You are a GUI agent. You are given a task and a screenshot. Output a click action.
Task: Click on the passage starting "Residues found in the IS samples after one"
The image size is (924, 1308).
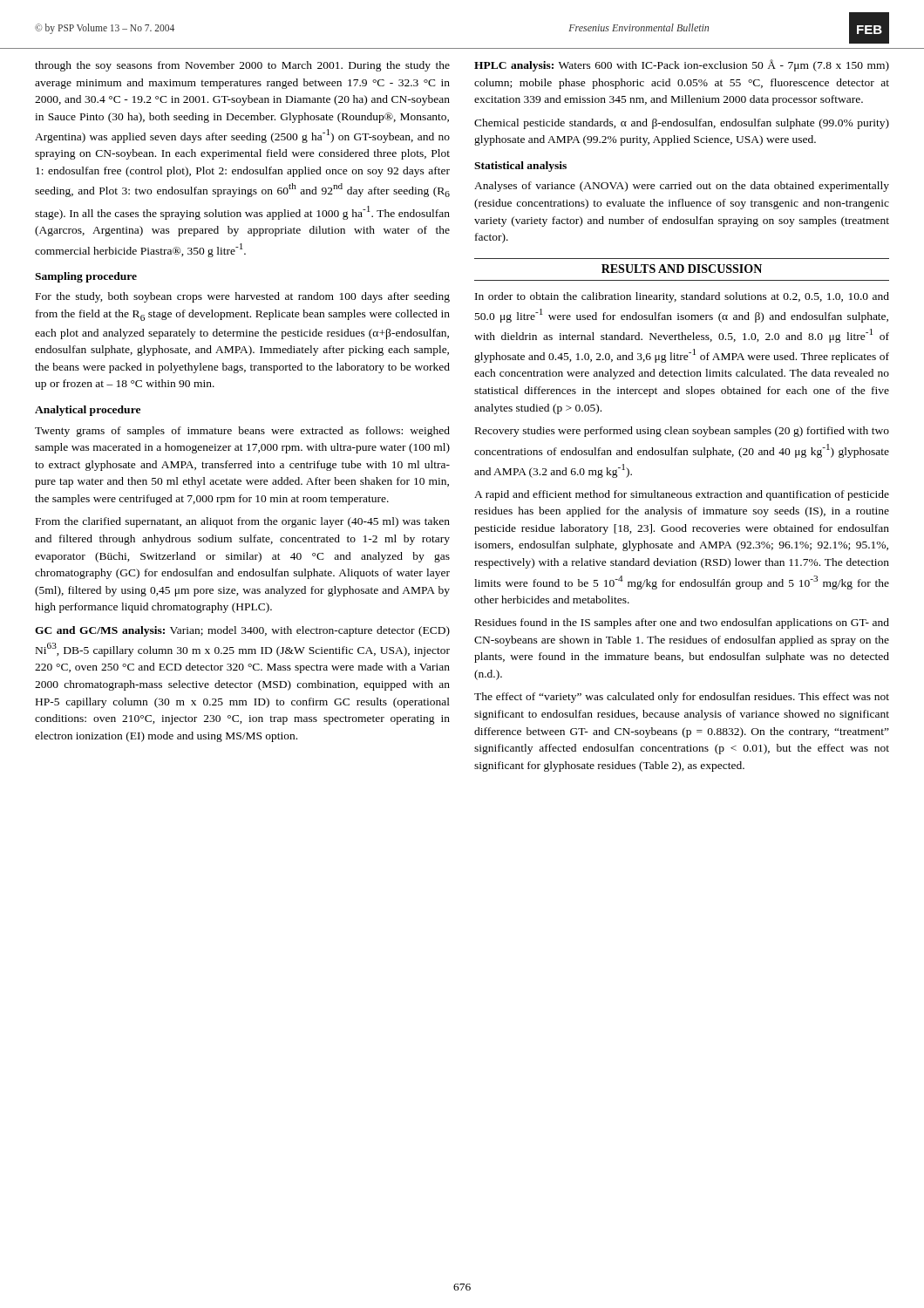[682, 648]
